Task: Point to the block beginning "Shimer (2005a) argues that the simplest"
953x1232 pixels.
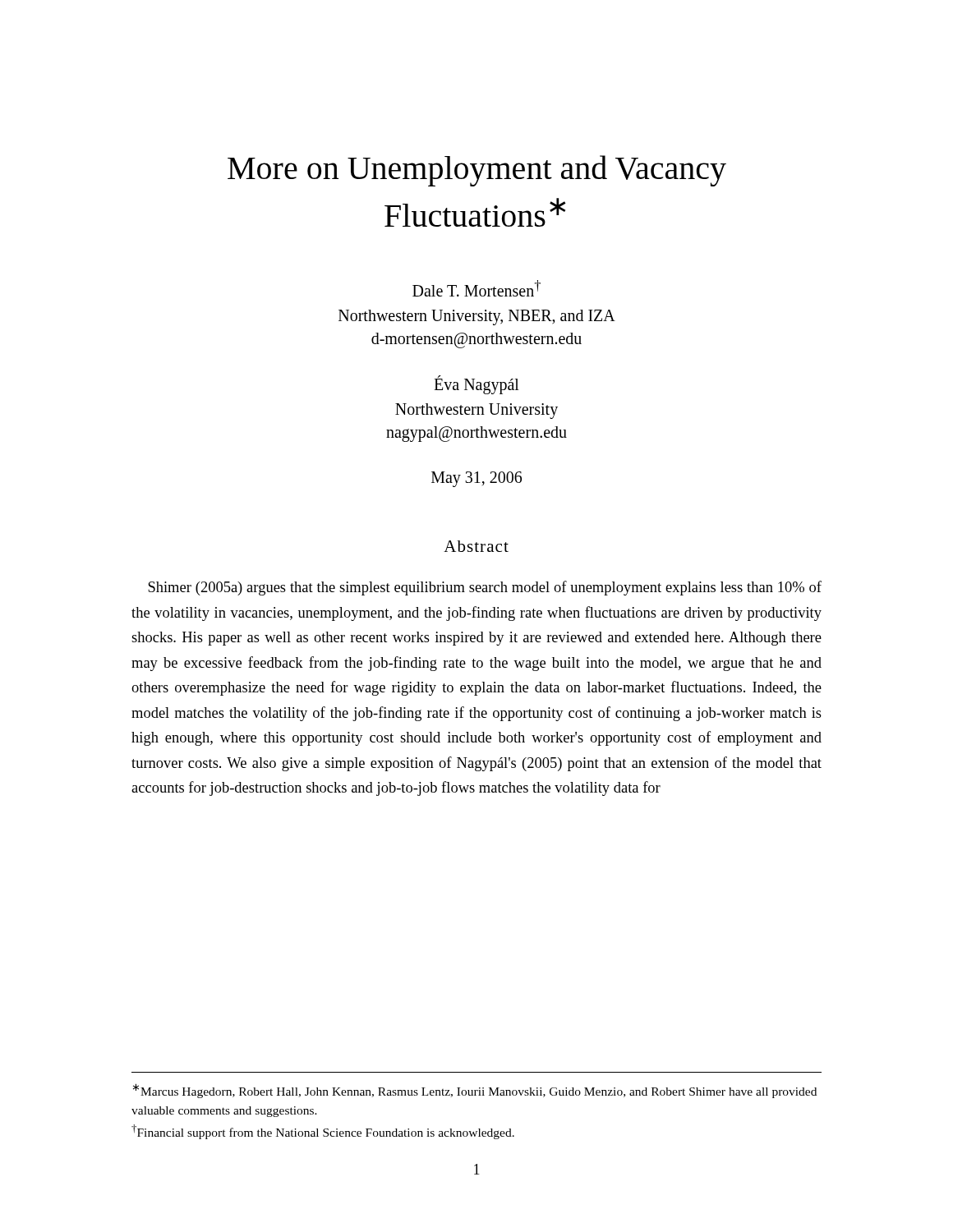Action: click(476, 688)
